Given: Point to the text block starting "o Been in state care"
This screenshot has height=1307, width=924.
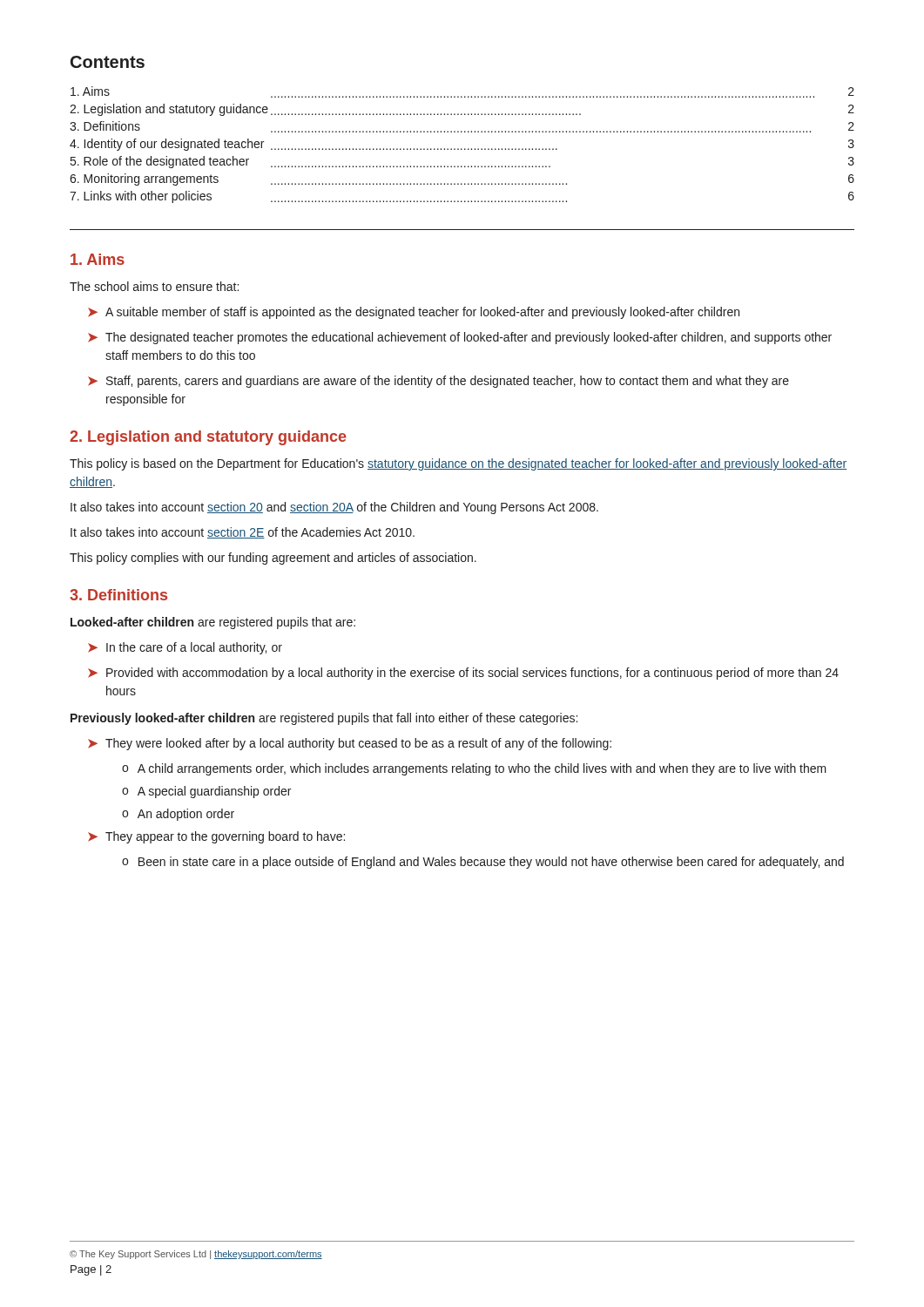Looking at the screenshot, I should pyautogui.click(x=488, y=862).
